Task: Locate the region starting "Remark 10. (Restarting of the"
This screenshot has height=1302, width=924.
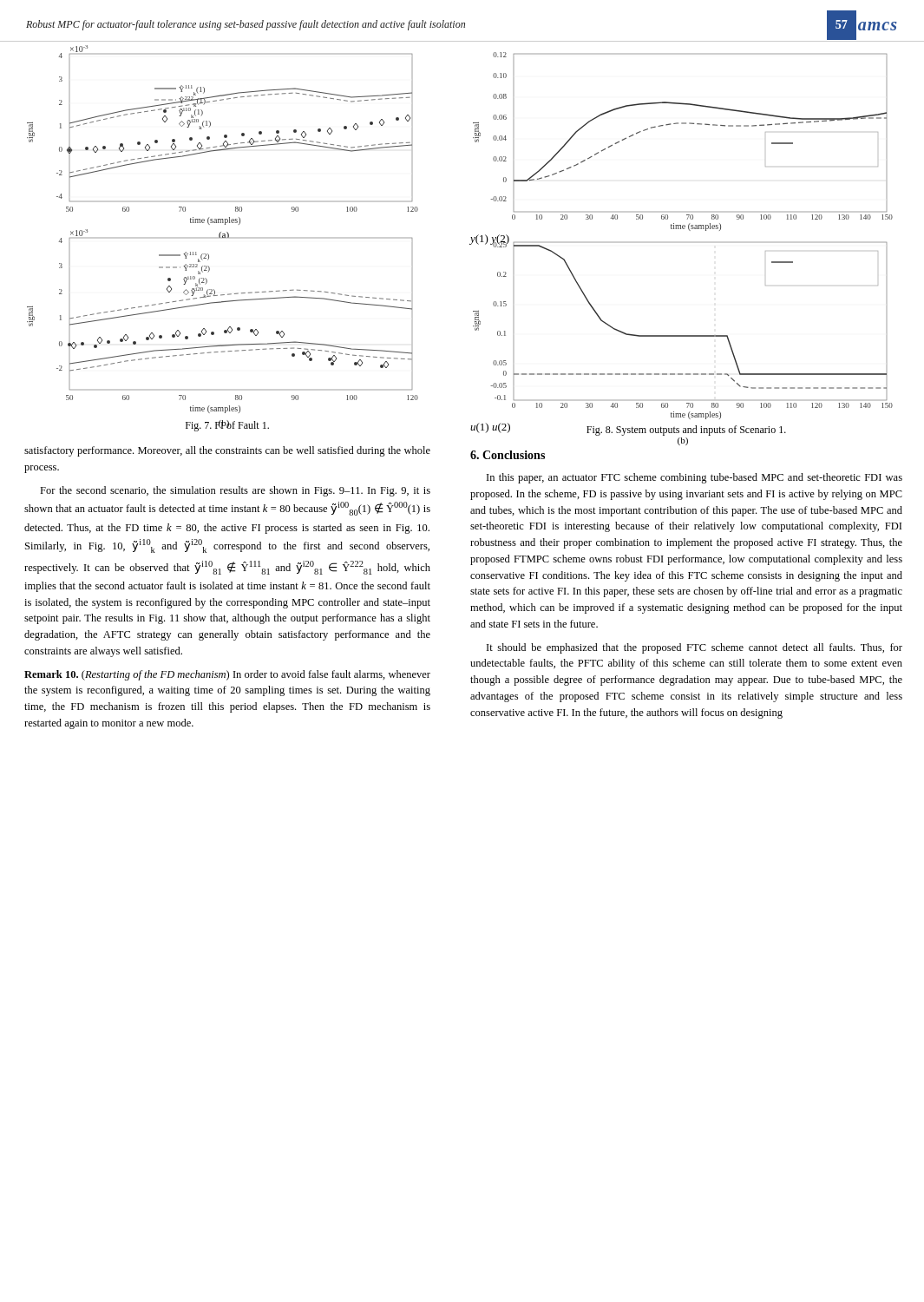Action: pos(227,699)
